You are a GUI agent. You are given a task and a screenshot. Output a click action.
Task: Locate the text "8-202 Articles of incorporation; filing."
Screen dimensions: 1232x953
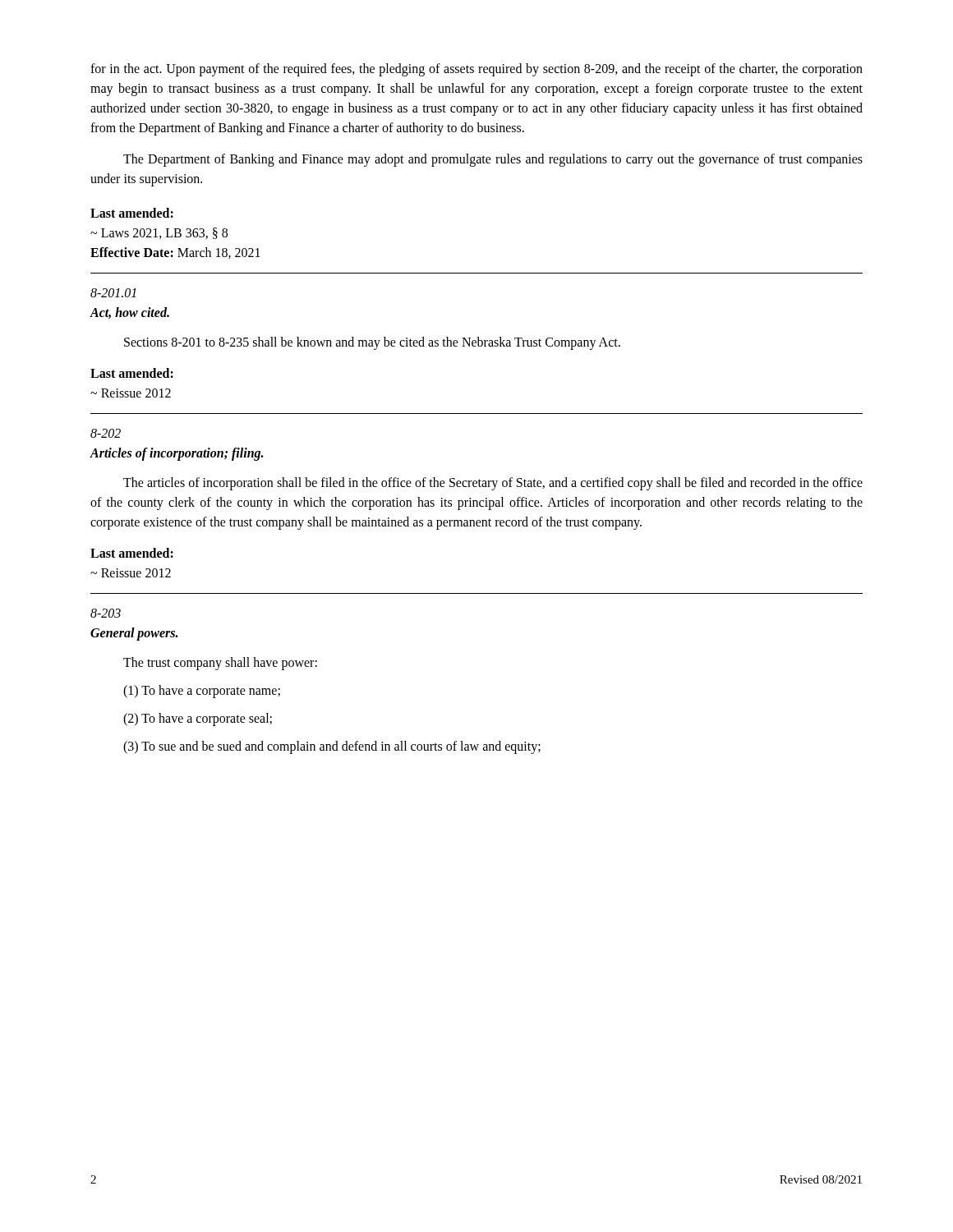coord(106,433)
